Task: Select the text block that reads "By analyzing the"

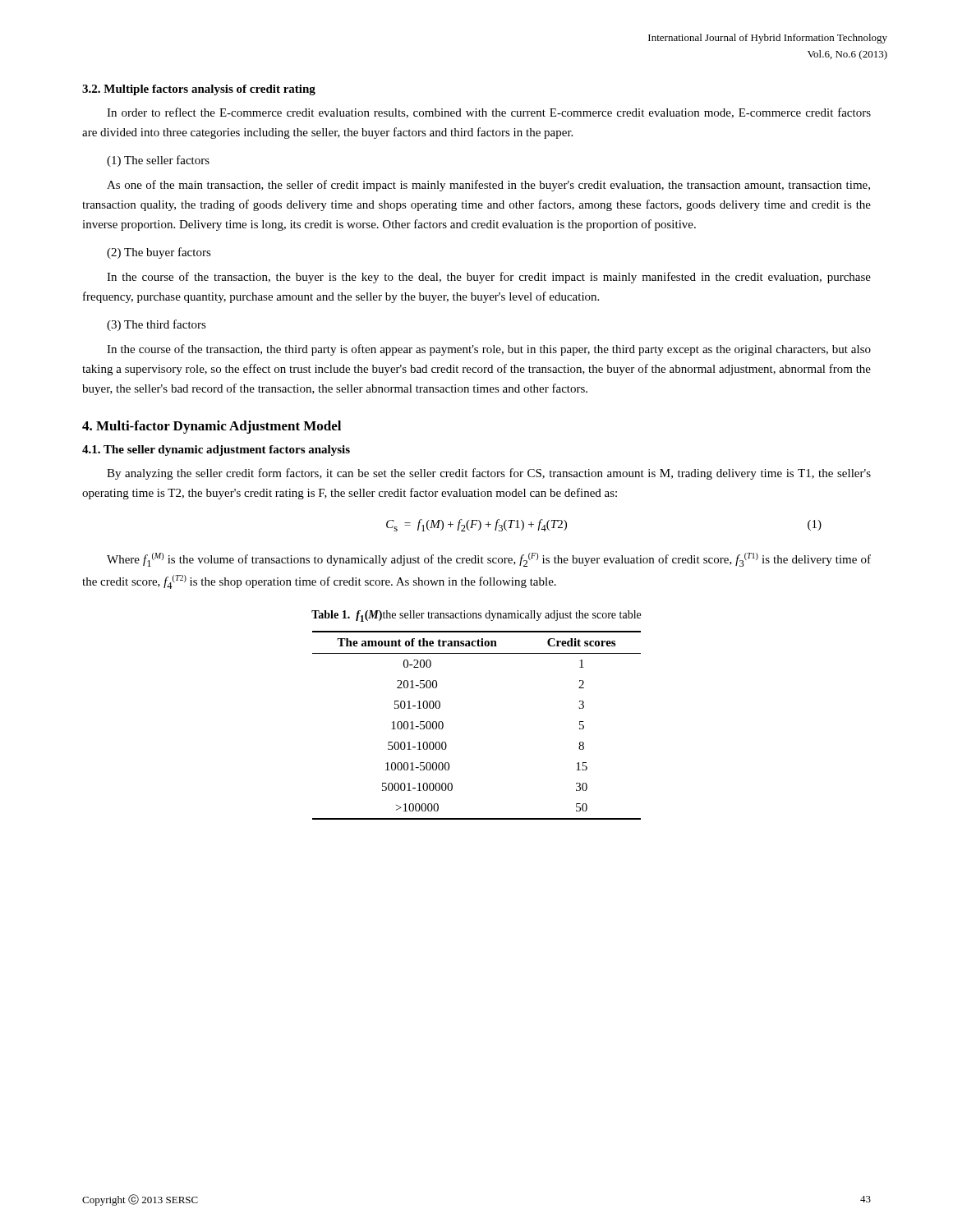Action: point(476,483)
